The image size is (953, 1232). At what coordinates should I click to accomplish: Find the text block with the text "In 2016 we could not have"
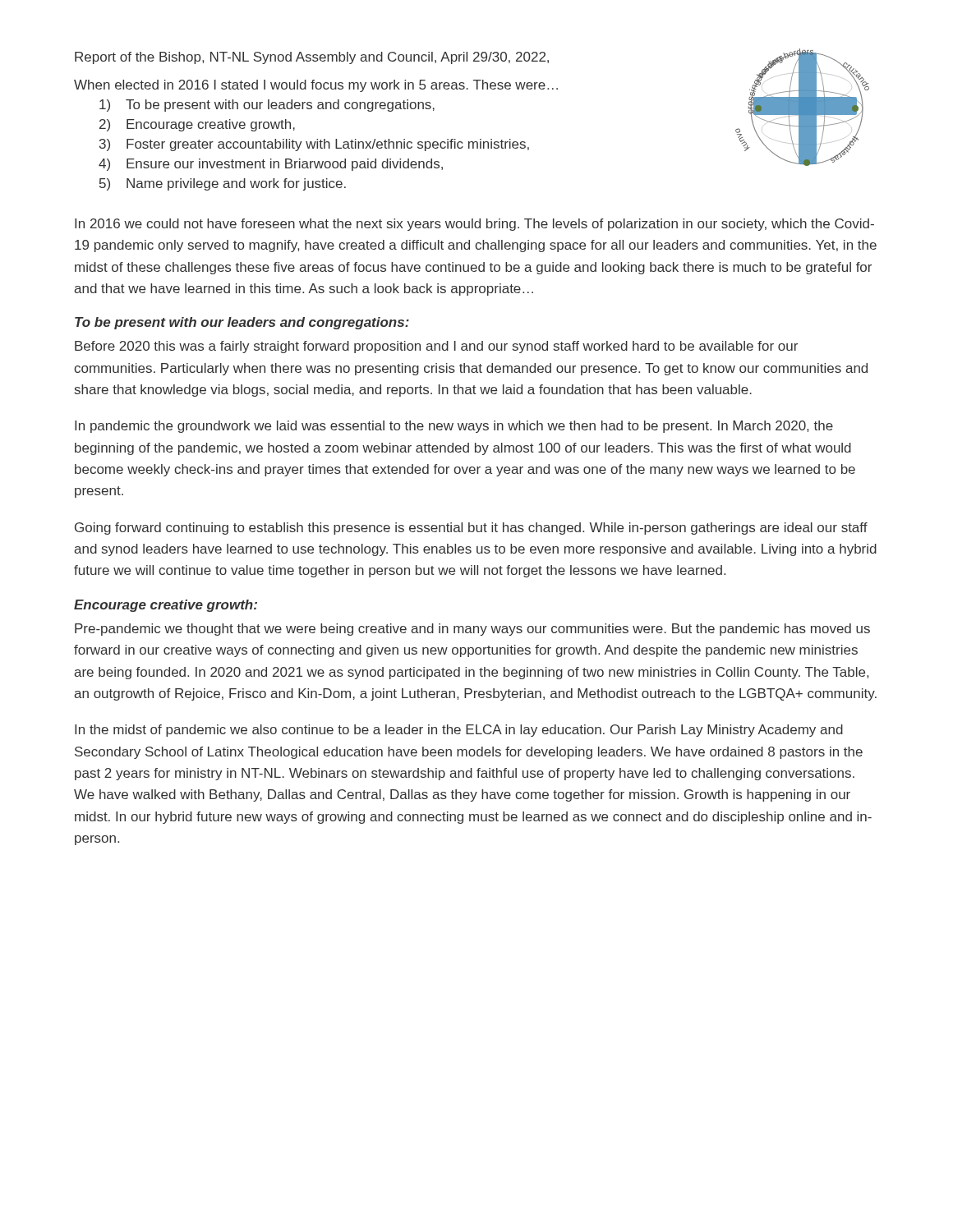click(475, 256)
